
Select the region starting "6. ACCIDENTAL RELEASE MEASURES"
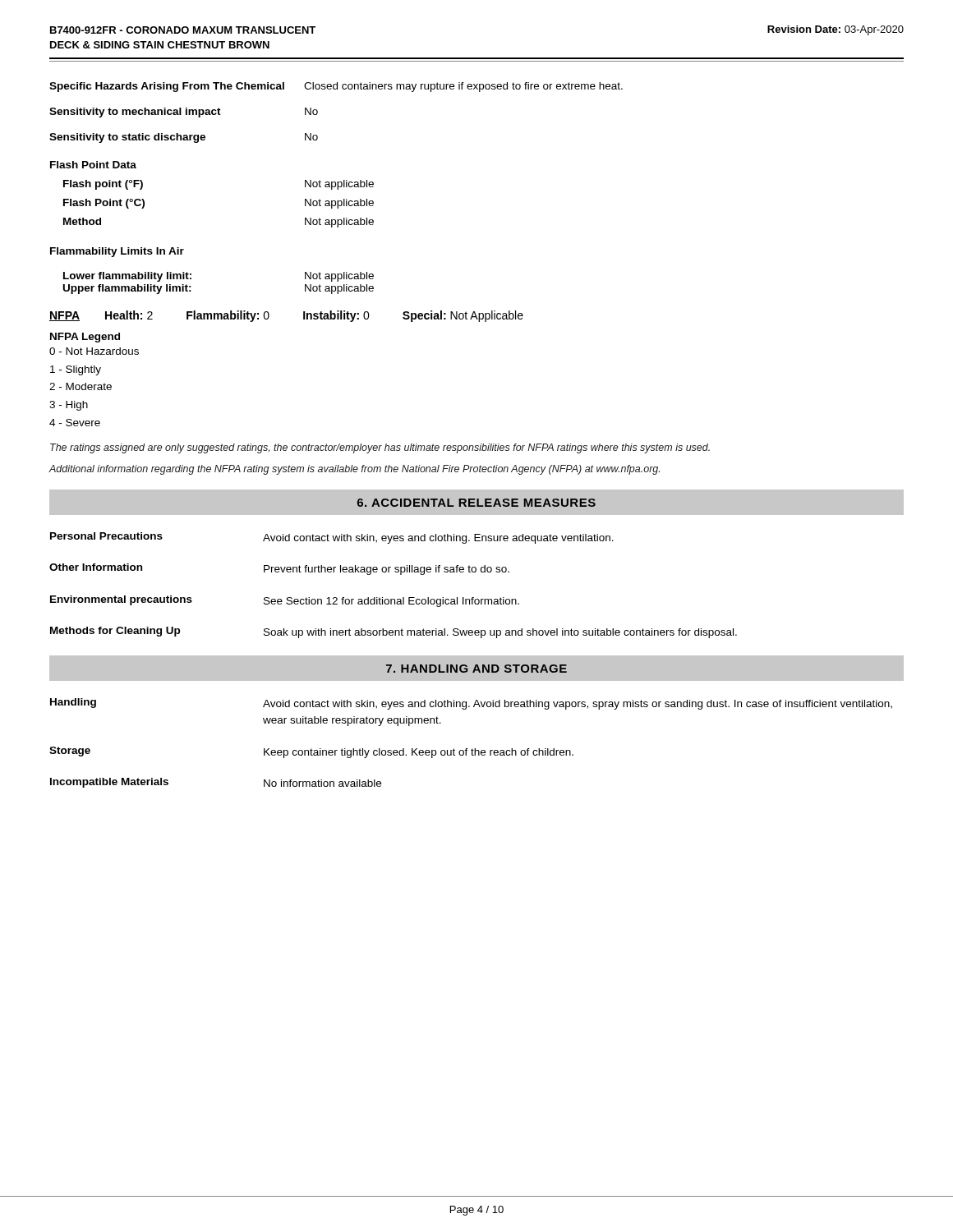(476, 502)
